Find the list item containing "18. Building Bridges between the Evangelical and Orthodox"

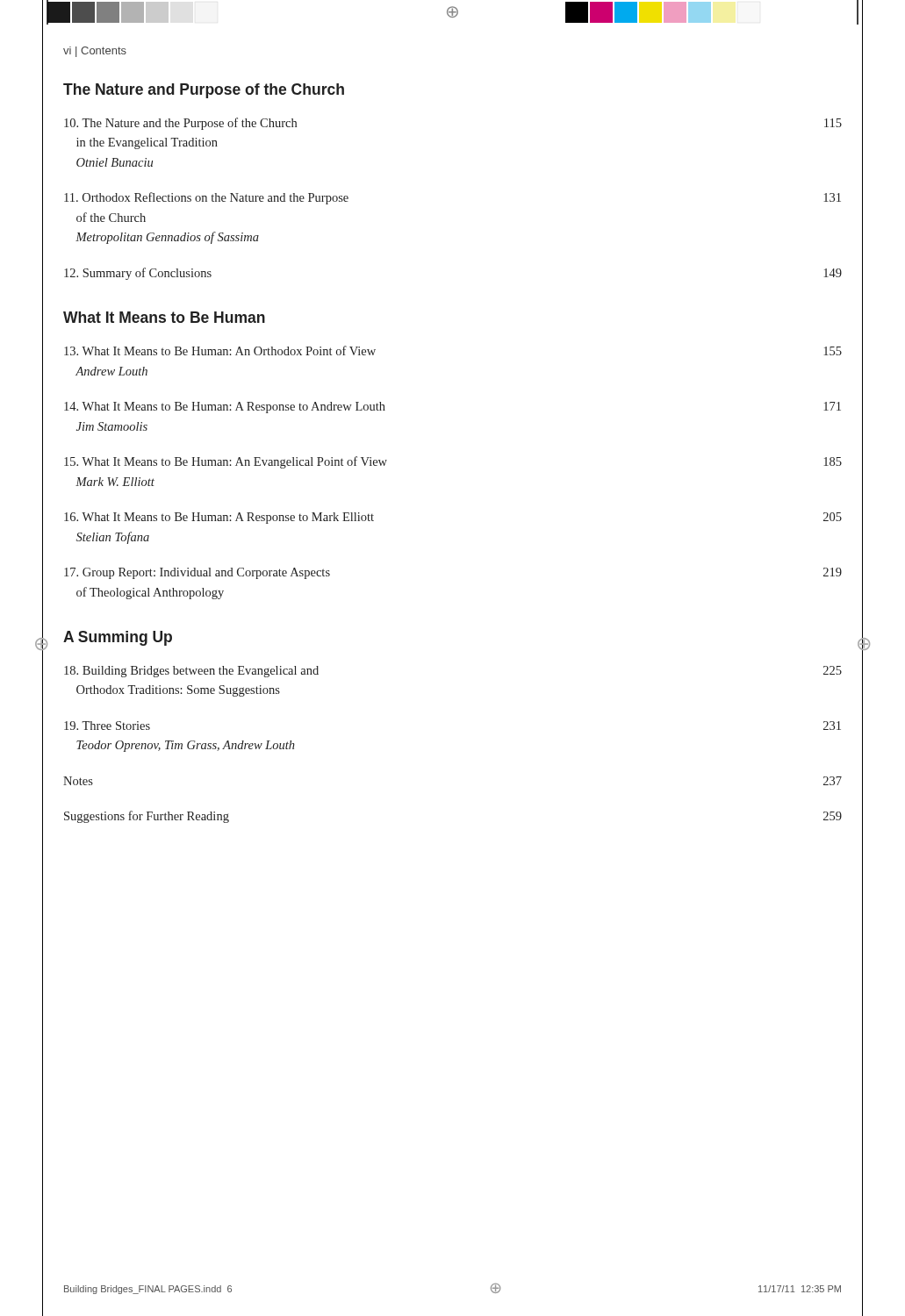pyautogui.click(x=194, y=672)
